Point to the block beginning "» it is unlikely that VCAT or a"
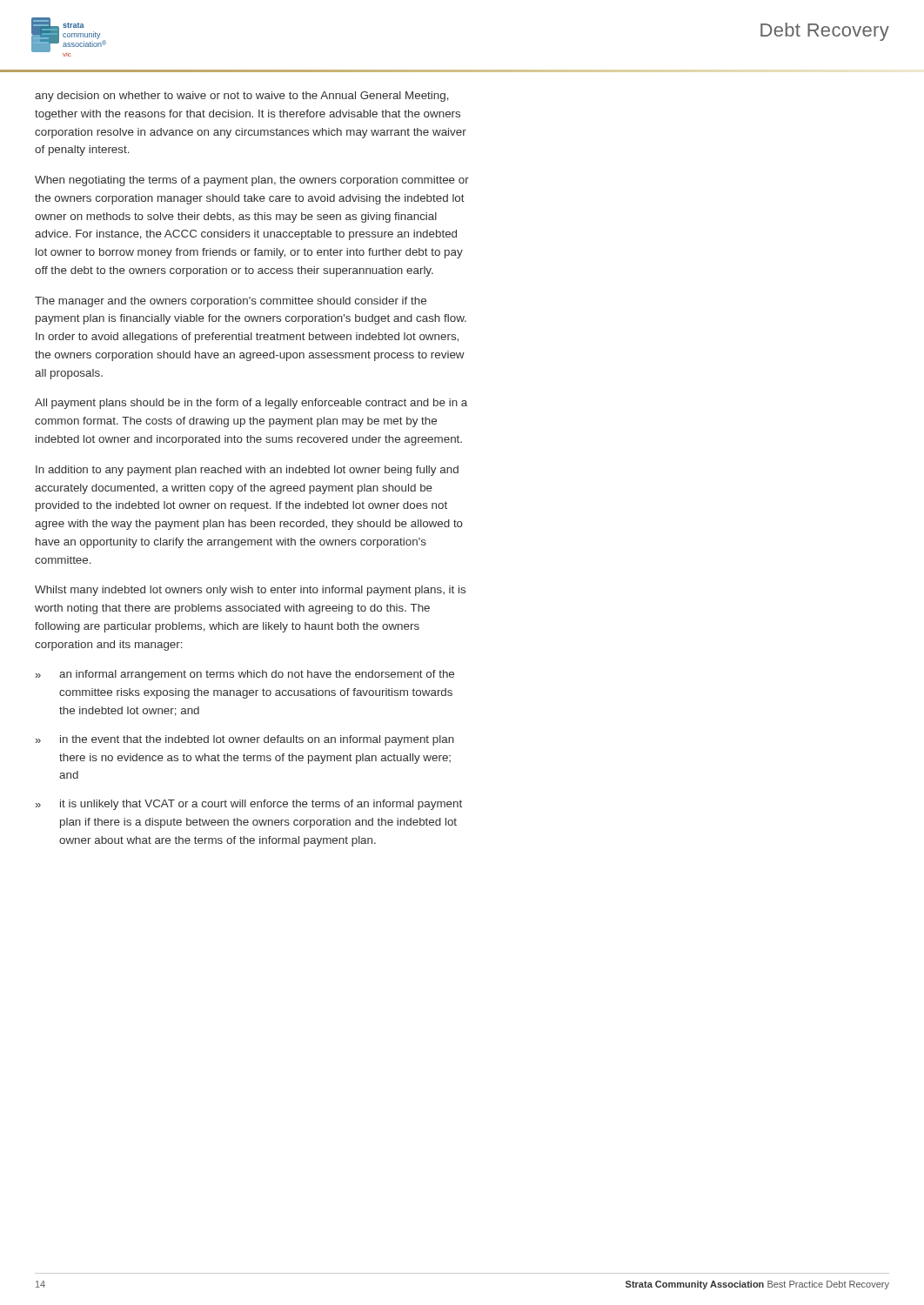924x1305 pixels. pyautogui.click(x=252, y=822)
